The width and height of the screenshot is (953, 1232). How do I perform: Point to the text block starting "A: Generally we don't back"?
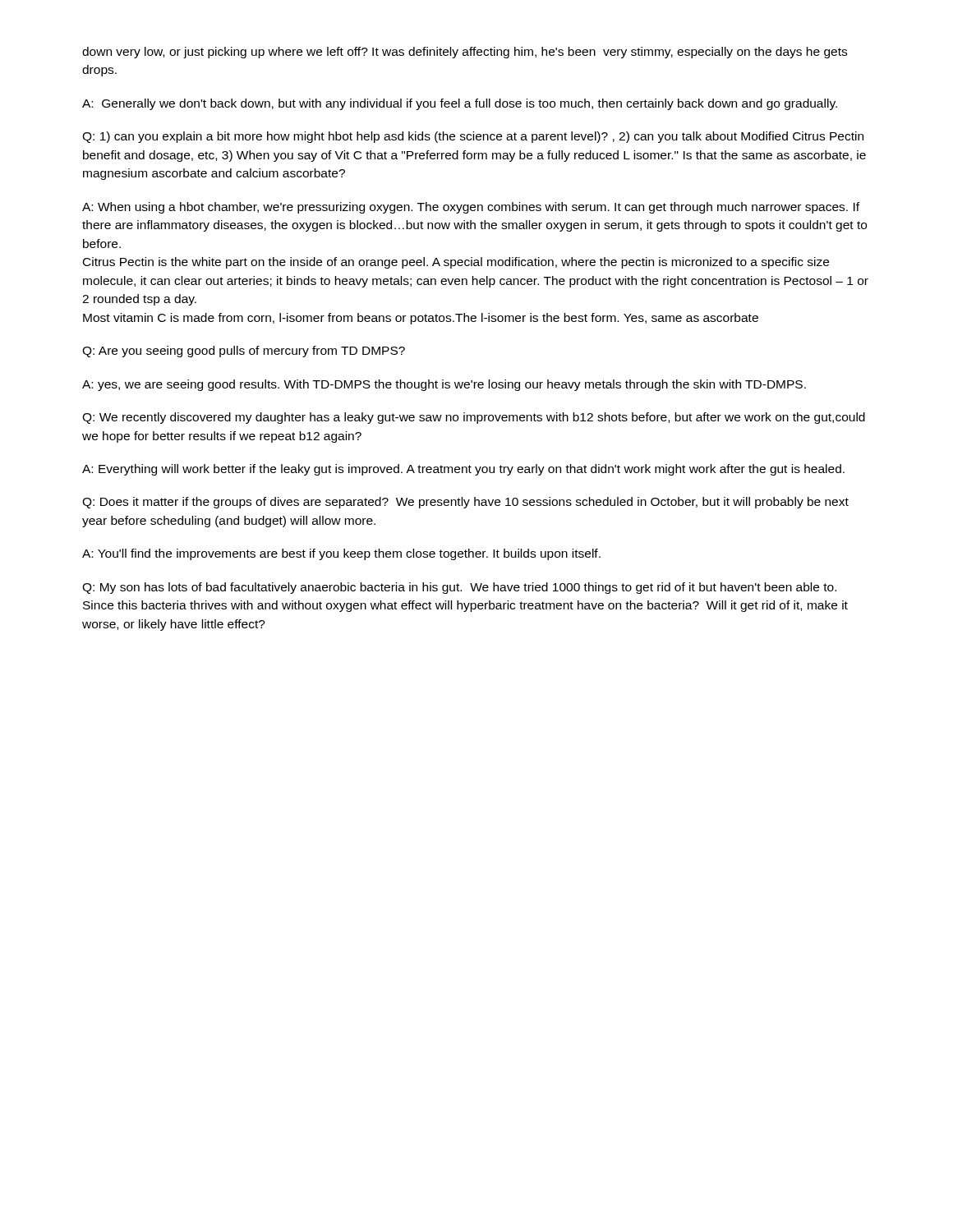point(460,103)
